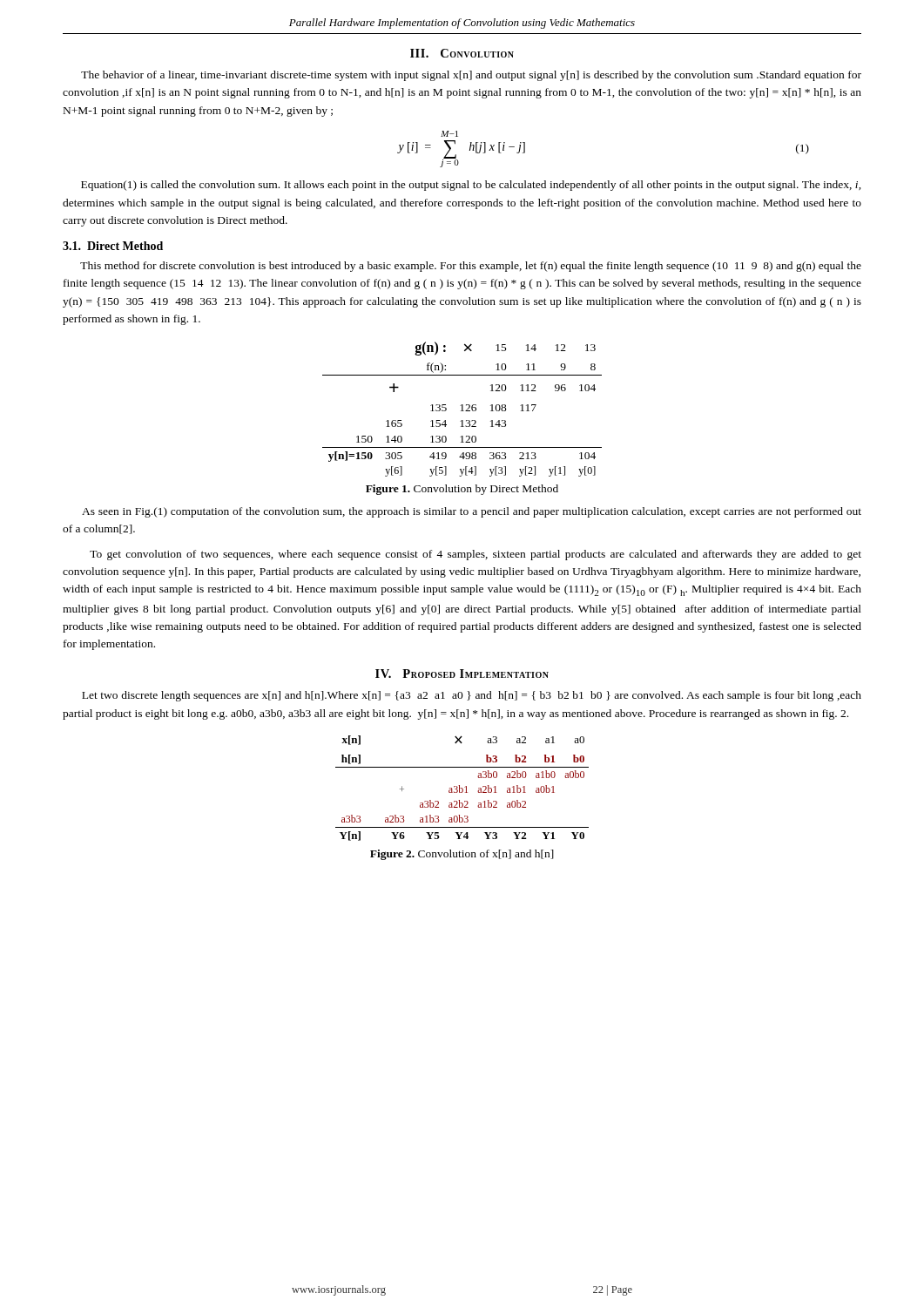Select the text starting "As seen in Fig.(1)"
Viewport: 924px width, 1307px height.
point(462,520)
